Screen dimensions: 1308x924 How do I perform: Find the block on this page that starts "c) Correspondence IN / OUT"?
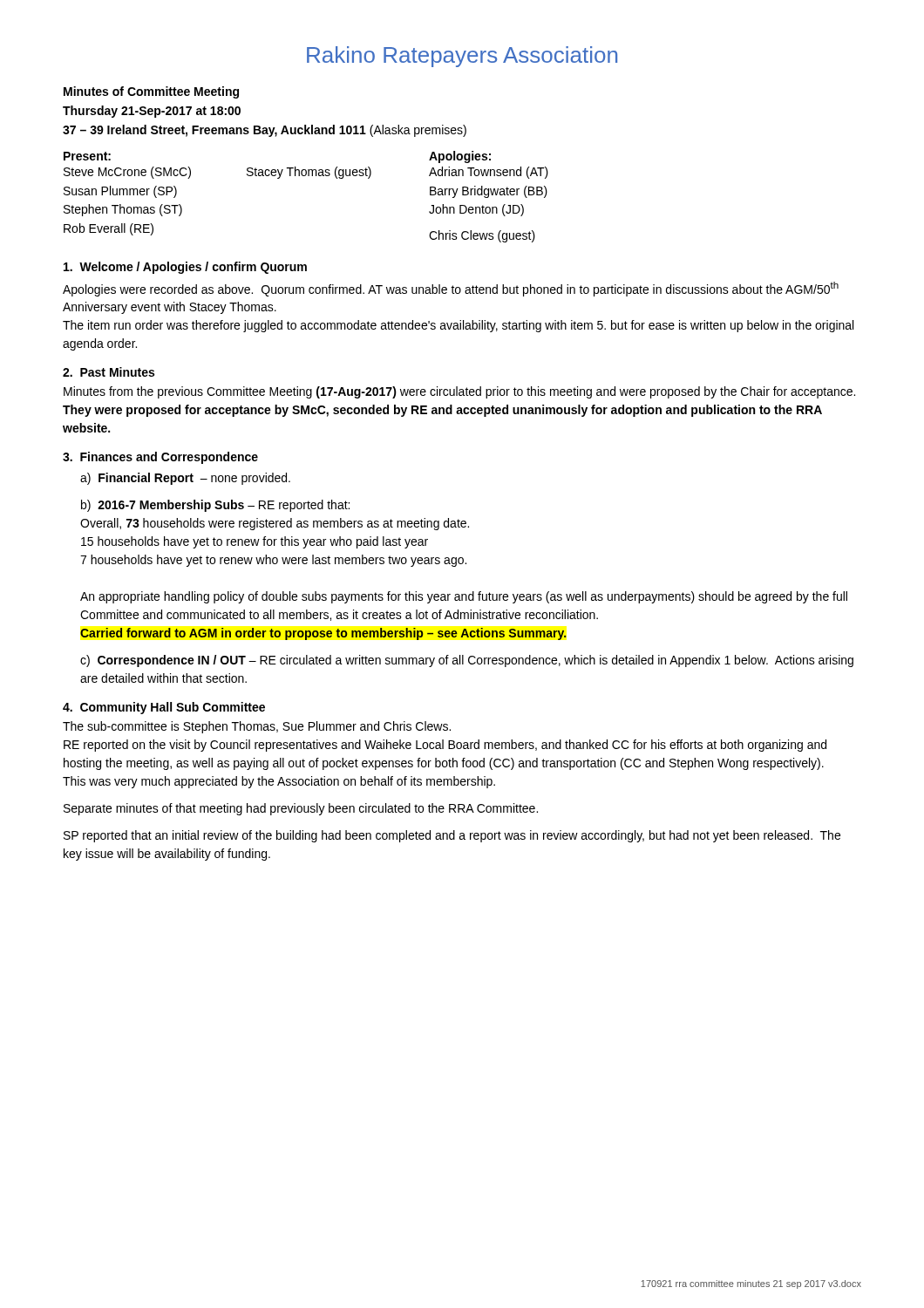point(467,670)
